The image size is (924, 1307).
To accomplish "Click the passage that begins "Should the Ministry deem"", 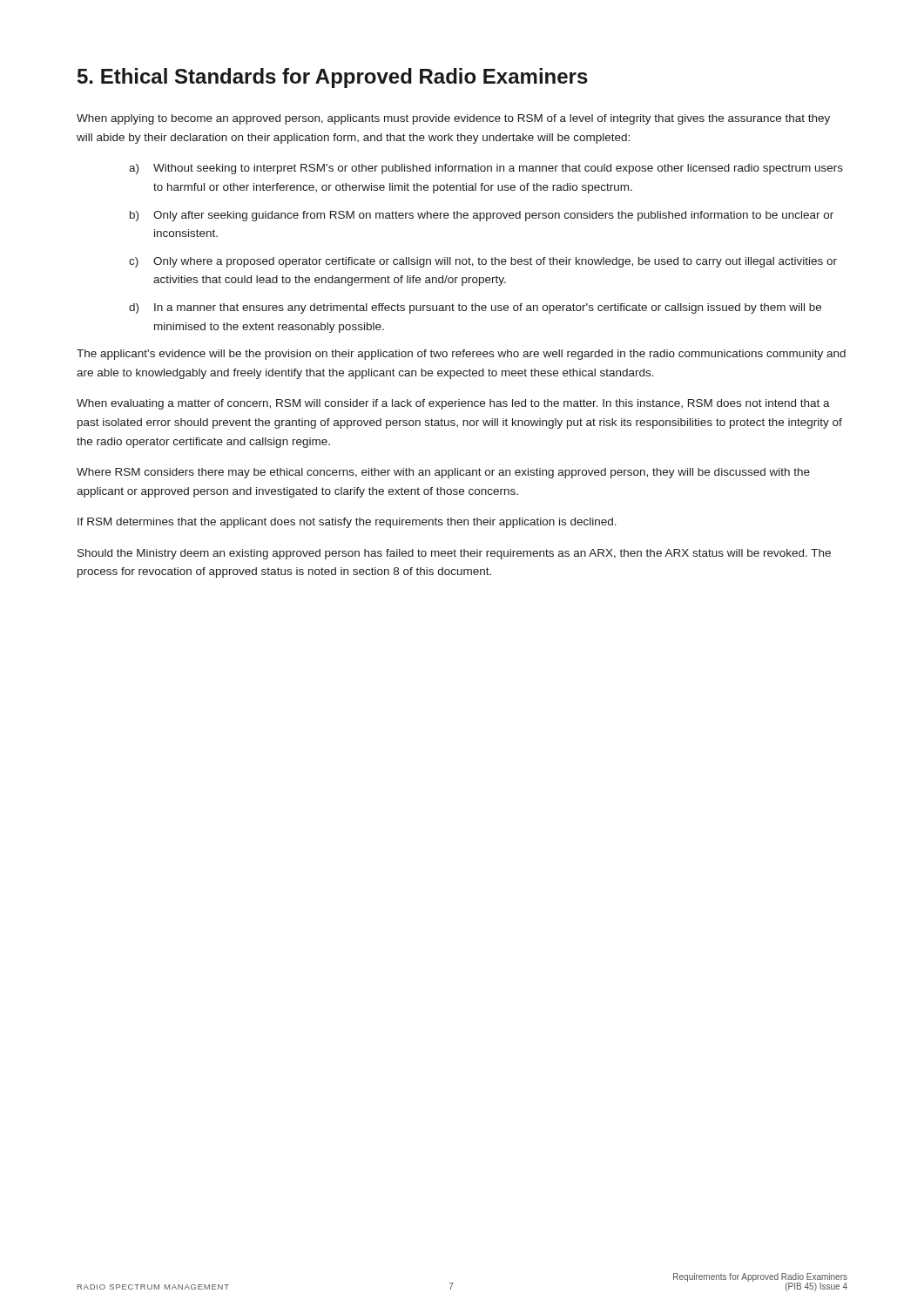I will click(x=454, y=562).
